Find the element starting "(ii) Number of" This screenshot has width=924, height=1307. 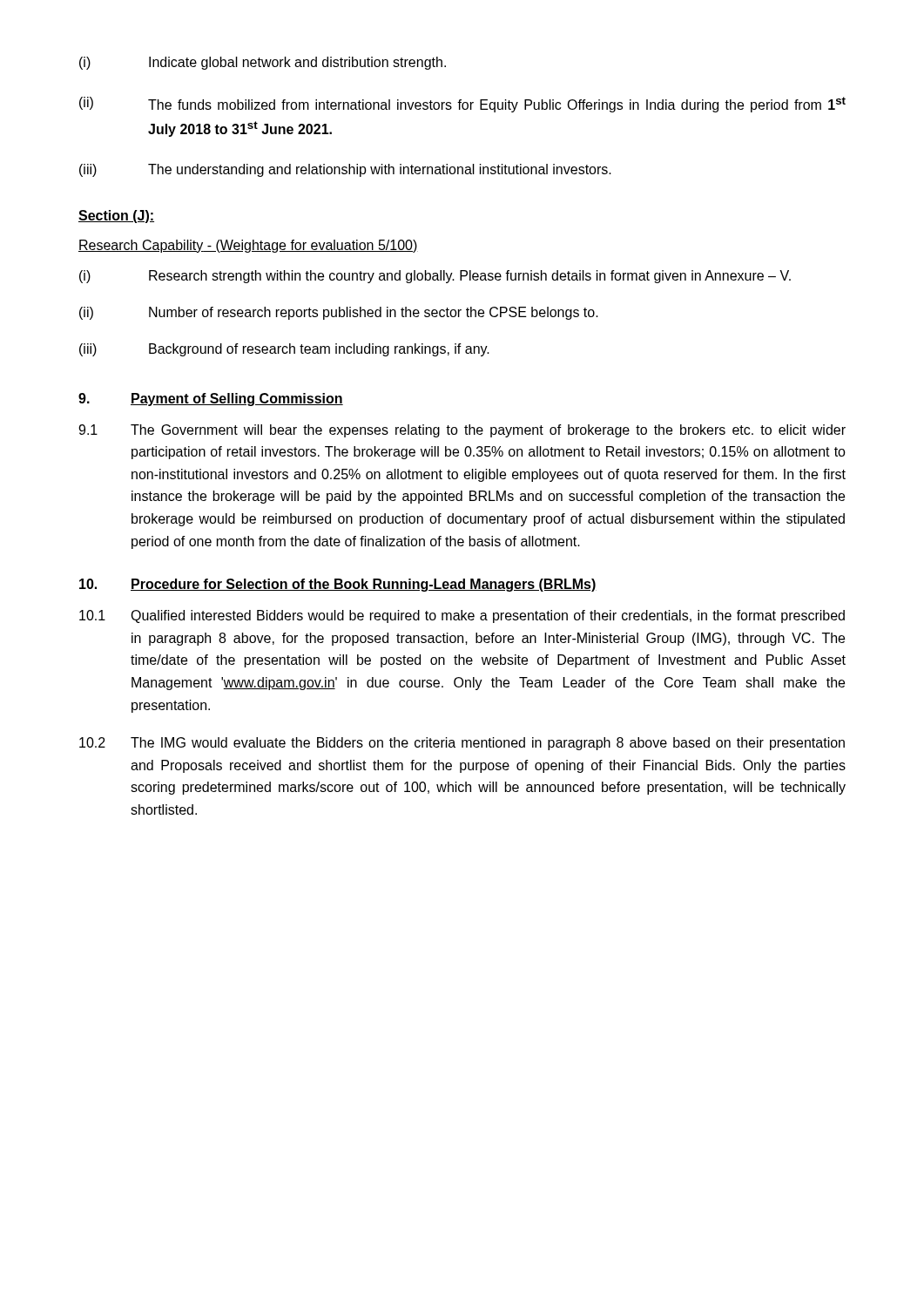[x=462, y=313]
